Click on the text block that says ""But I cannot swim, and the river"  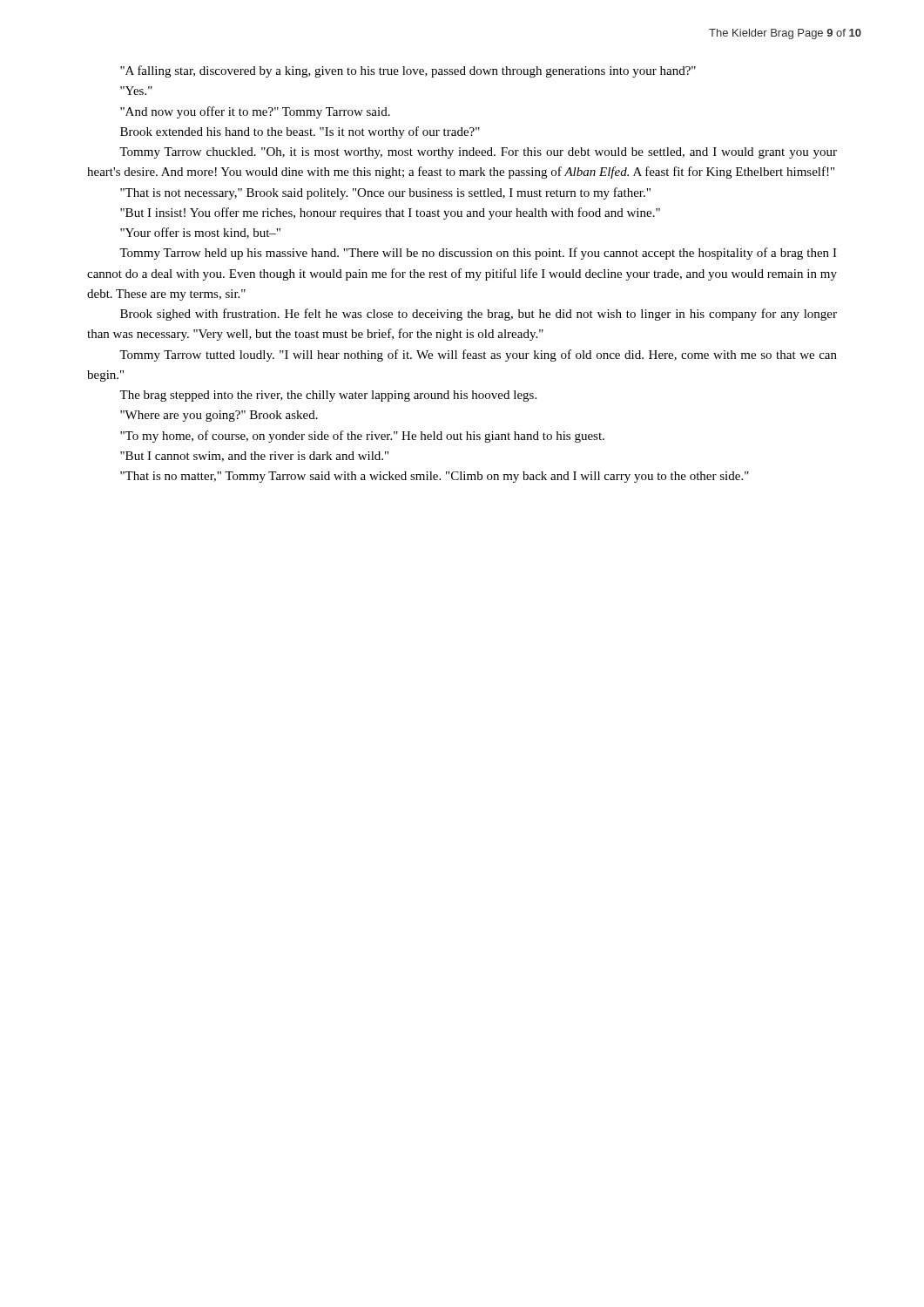(254, 457)
